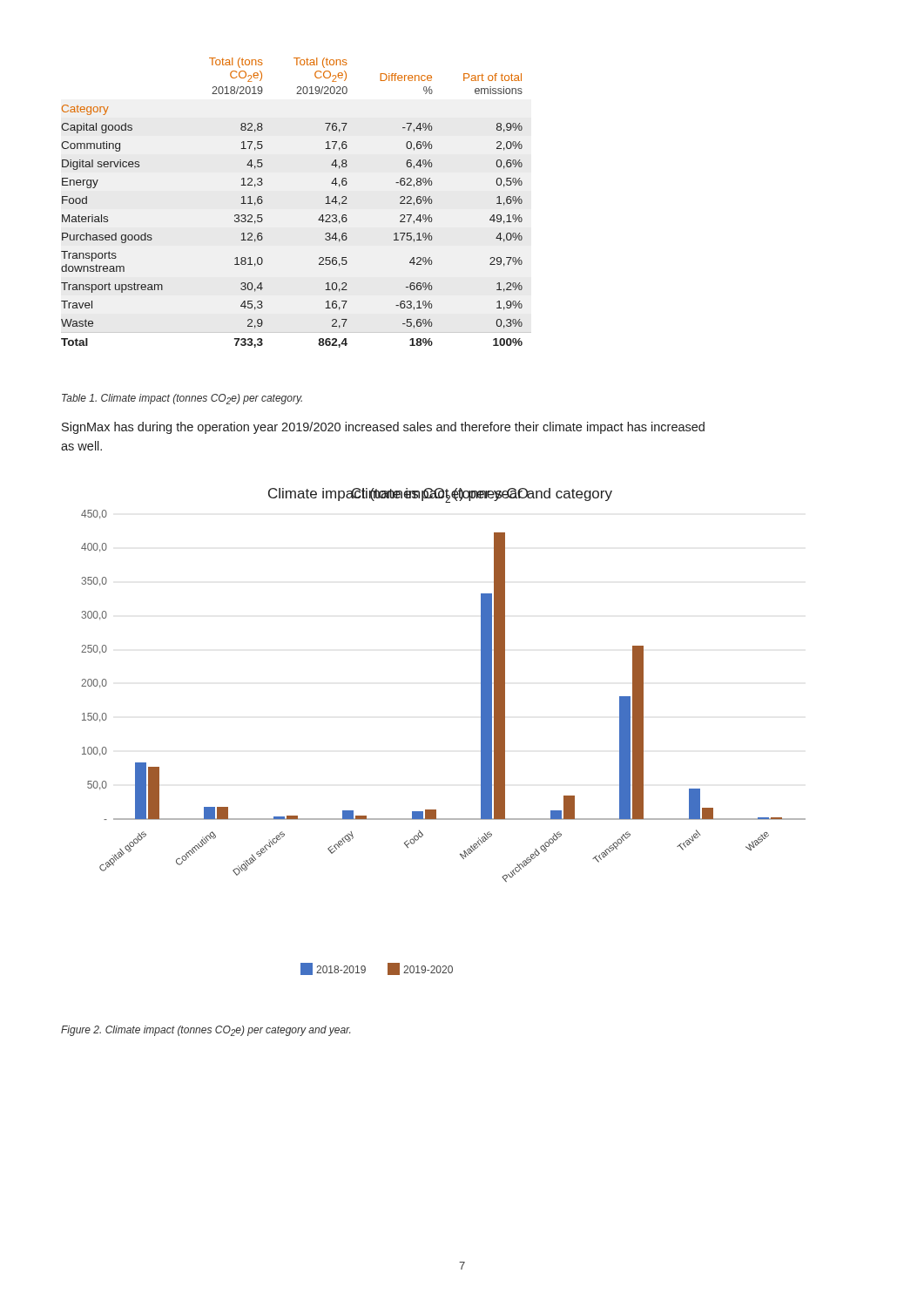
Task: Find the grouped bar chart
Action: 440,741
